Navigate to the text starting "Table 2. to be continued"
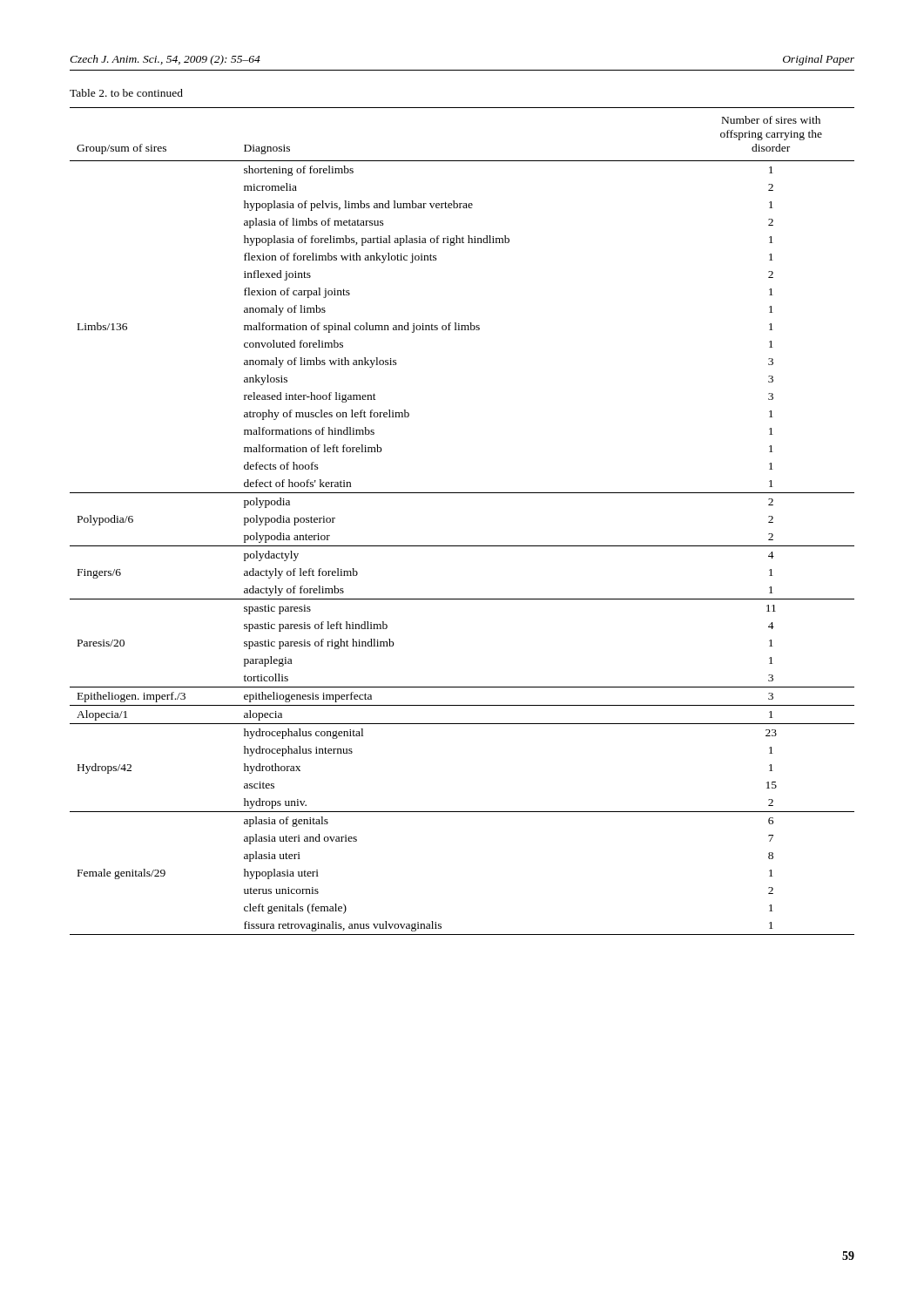Image resolution: width=924 pixels, height=1307 pixels. tap(126, 93)
